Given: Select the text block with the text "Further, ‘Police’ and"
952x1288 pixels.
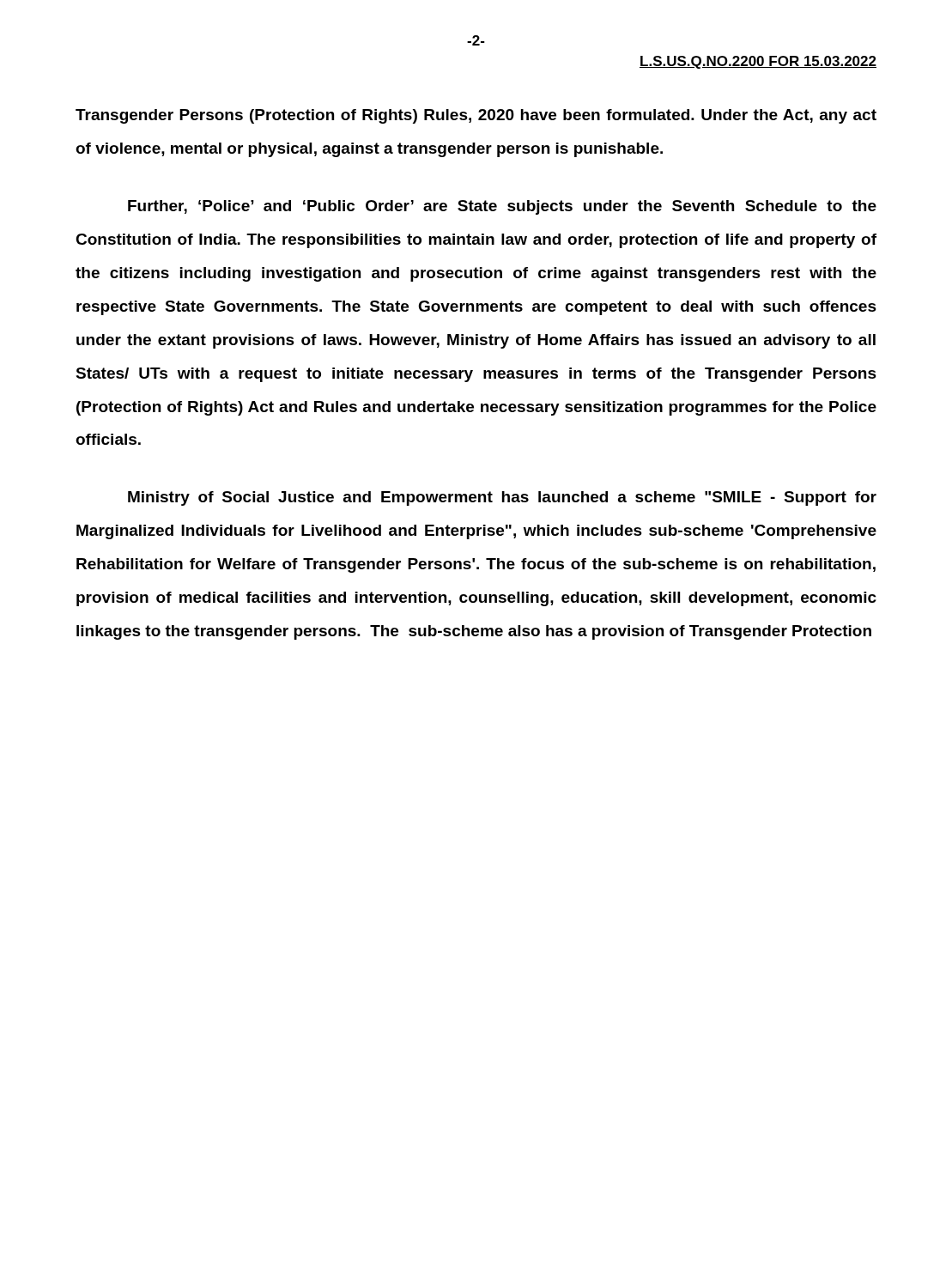Looking at the screenshot, I should (x=476, y=323).
